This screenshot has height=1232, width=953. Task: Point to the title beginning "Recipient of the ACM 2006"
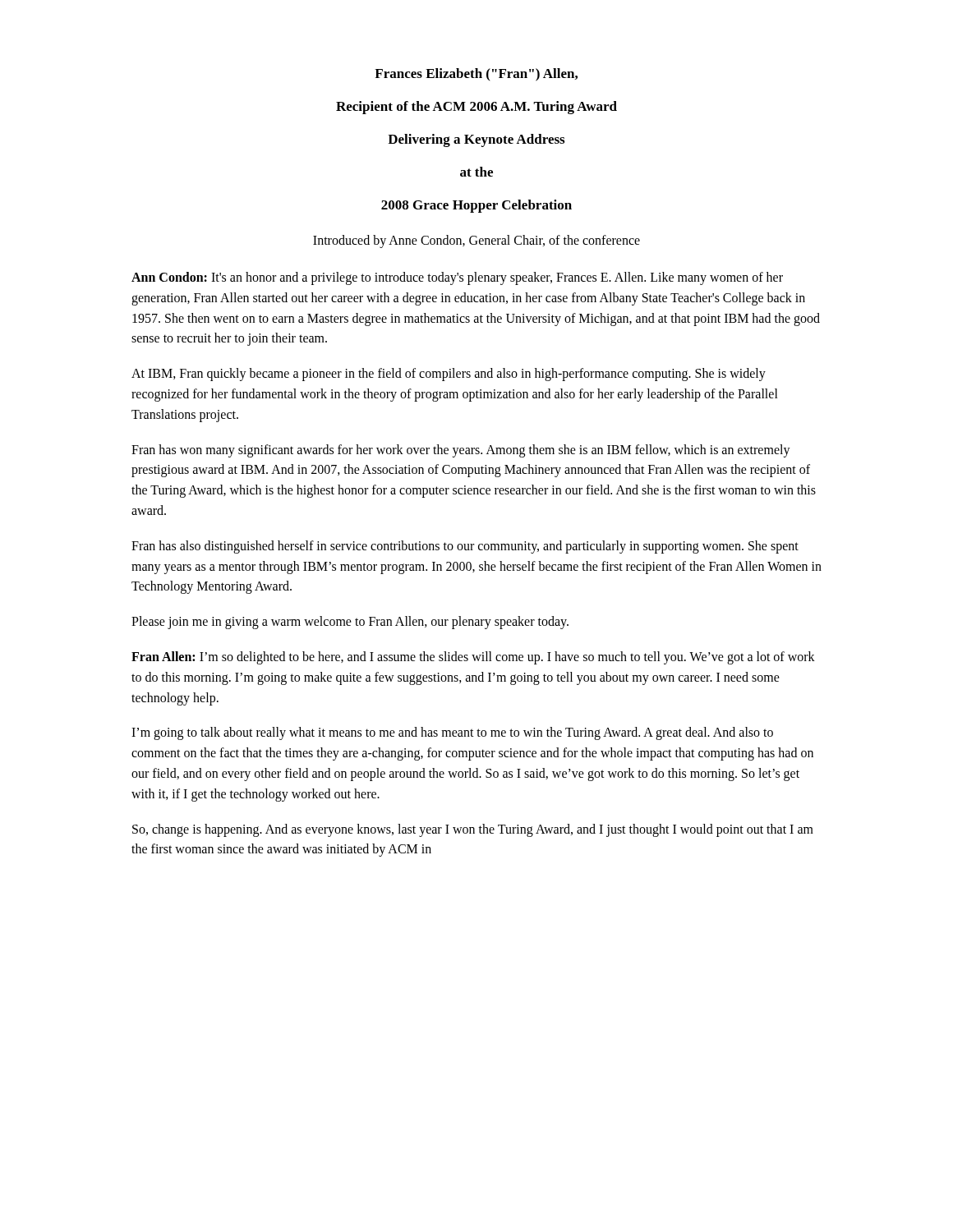(x=476, y=106)
